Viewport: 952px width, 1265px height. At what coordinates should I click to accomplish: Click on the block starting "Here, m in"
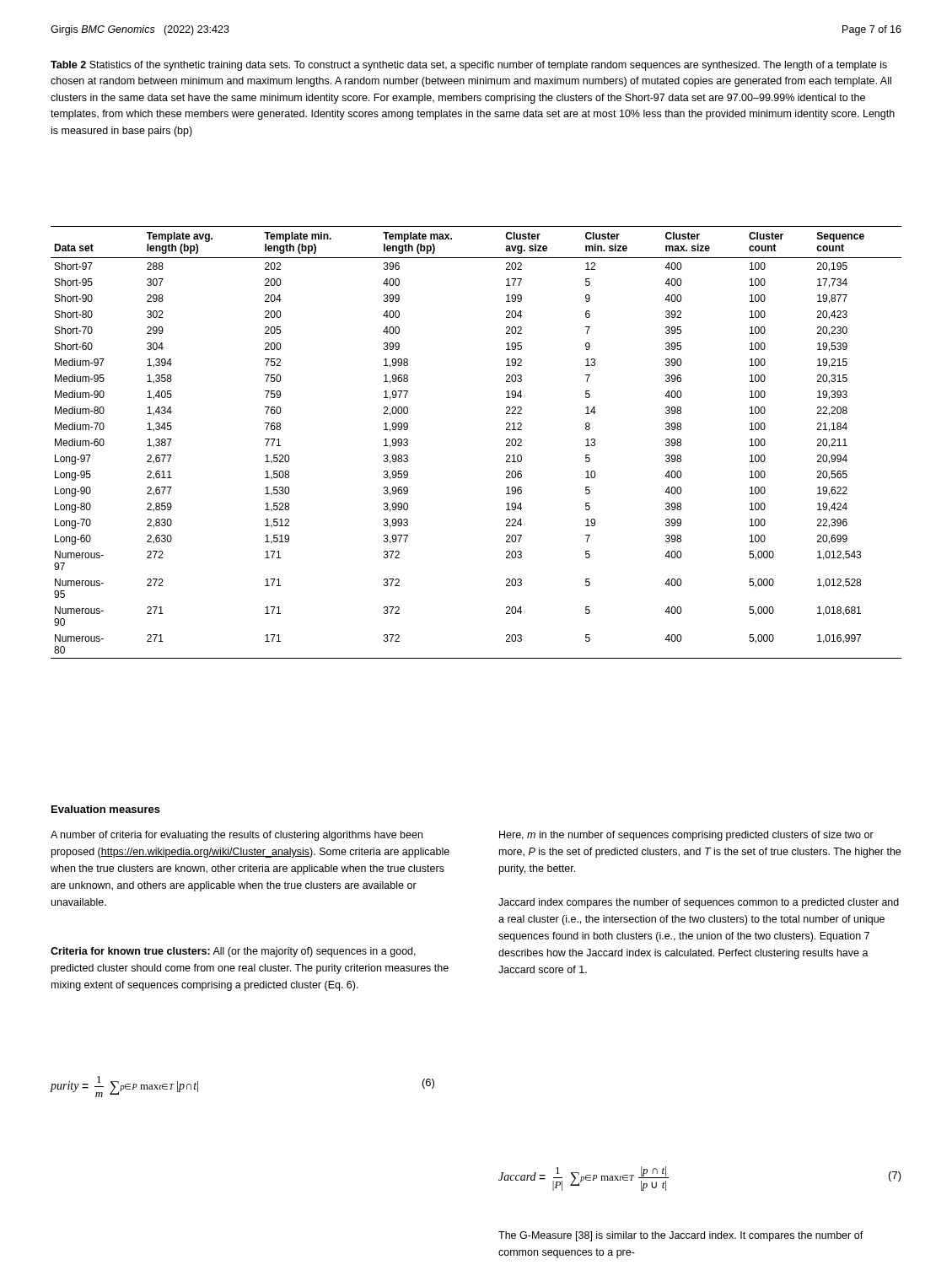pyautogui.click(x=700, y=902)
